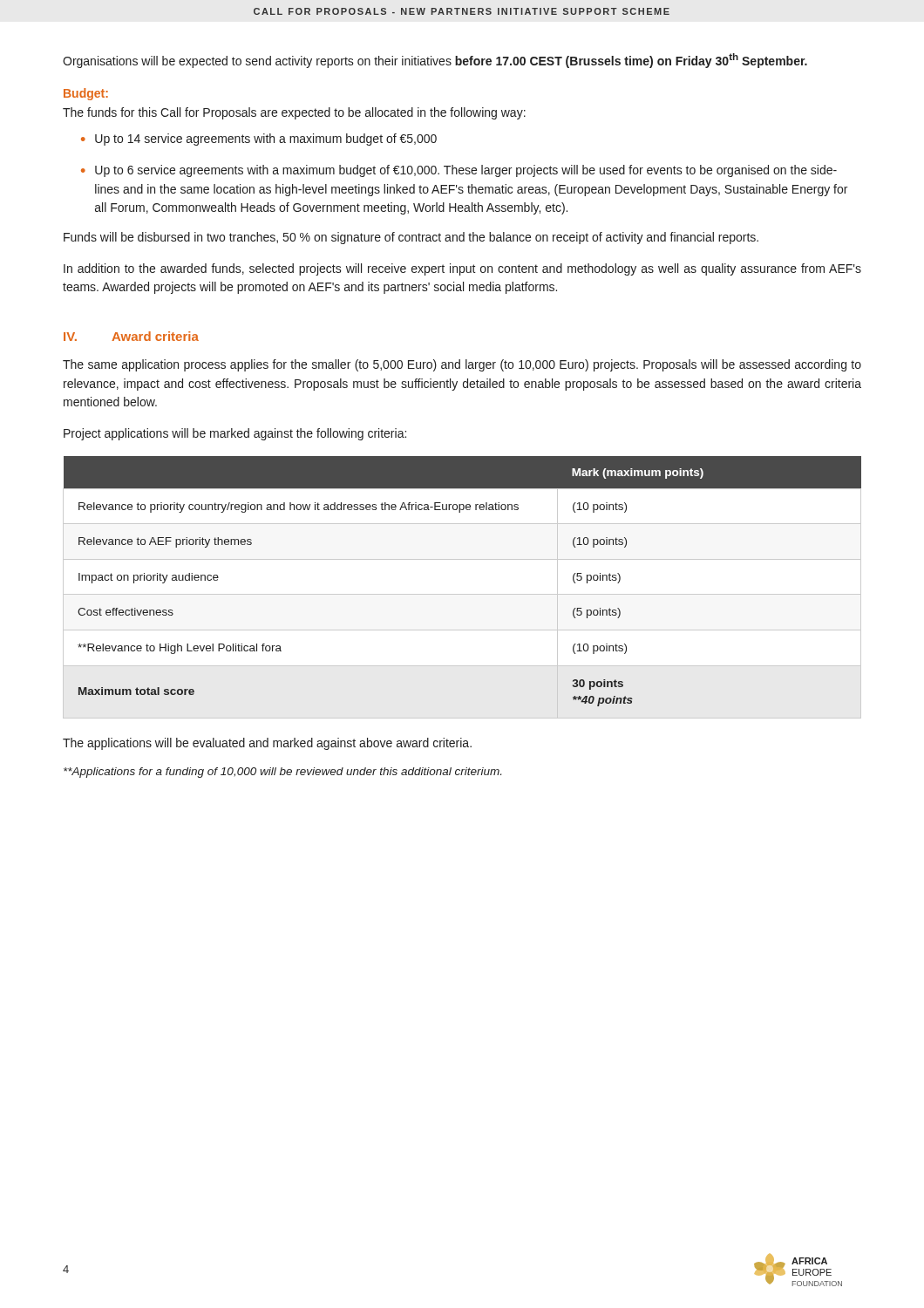Click the passage that begins "The funds for this Call"
The width and height of the screenshot is (924, 1308).
pyautogui.click(x=294, y=113)
